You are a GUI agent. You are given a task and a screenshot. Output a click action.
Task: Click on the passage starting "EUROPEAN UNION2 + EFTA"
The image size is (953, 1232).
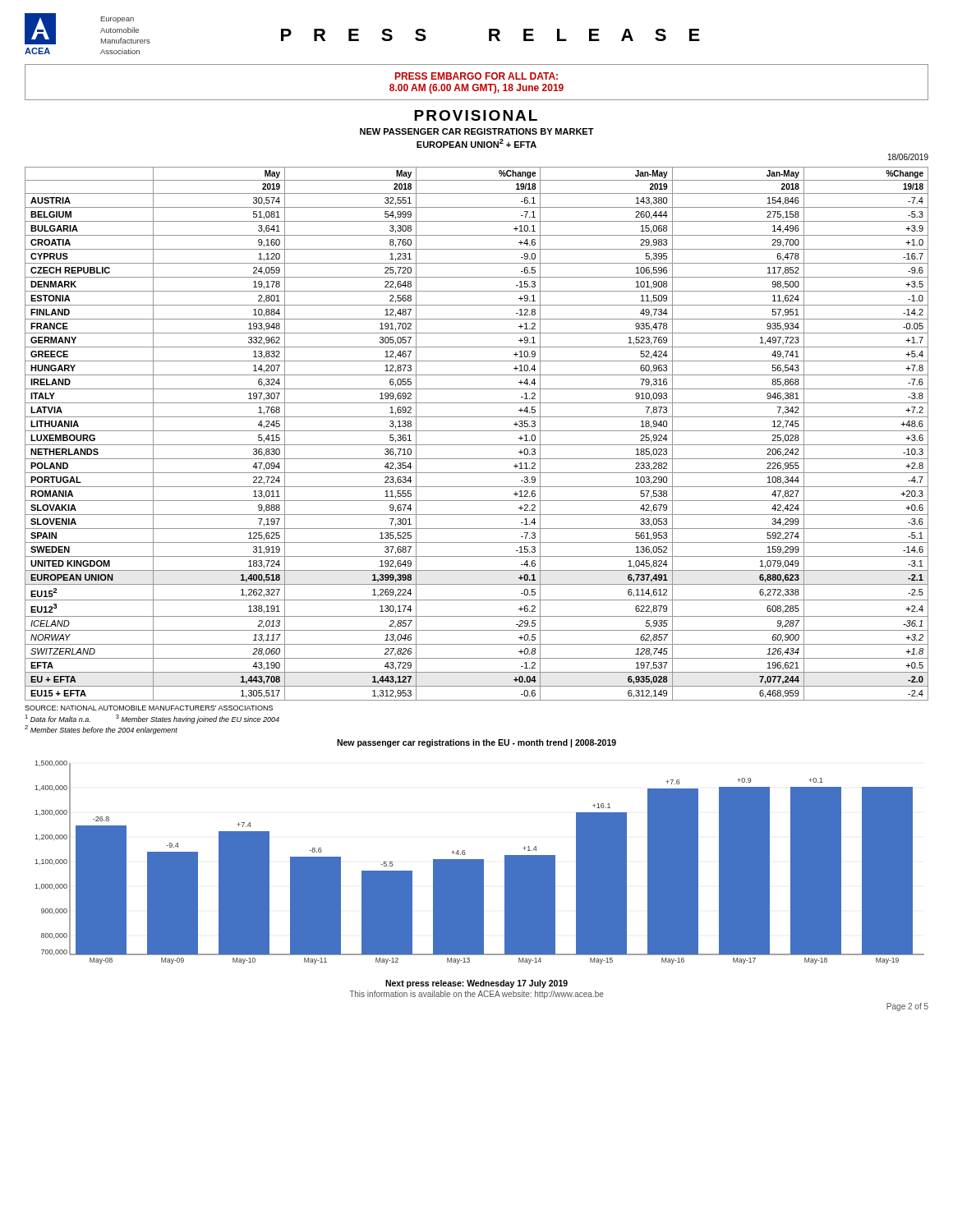tap(476, 143)
